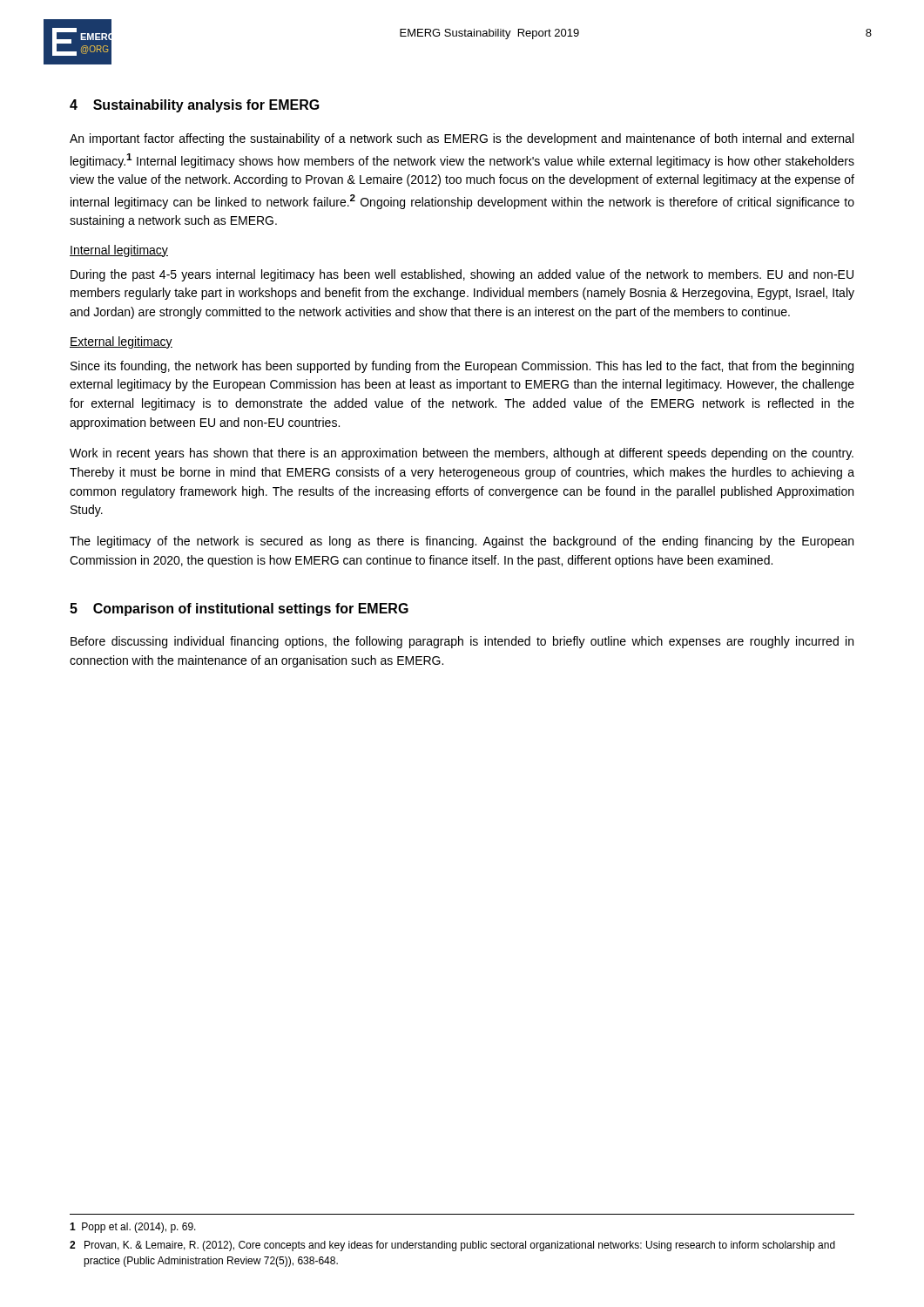Find the passage starting "Before discussing individual financing options, the following paragraph"
Screen dimensions: 1307x924
point(462,651)
